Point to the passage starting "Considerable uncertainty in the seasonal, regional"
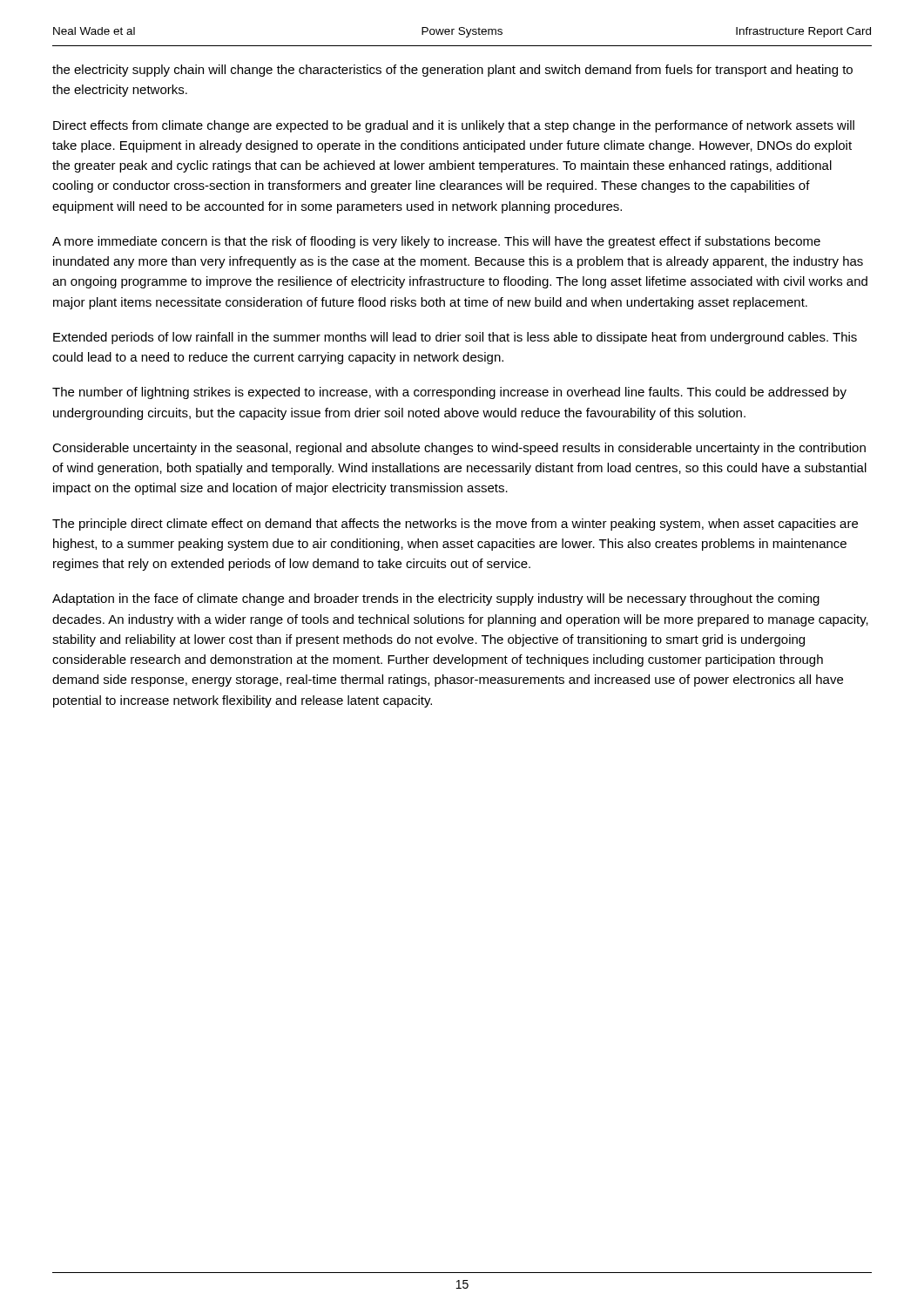This screenshot has width=924, height=1307. pos(460,467)
